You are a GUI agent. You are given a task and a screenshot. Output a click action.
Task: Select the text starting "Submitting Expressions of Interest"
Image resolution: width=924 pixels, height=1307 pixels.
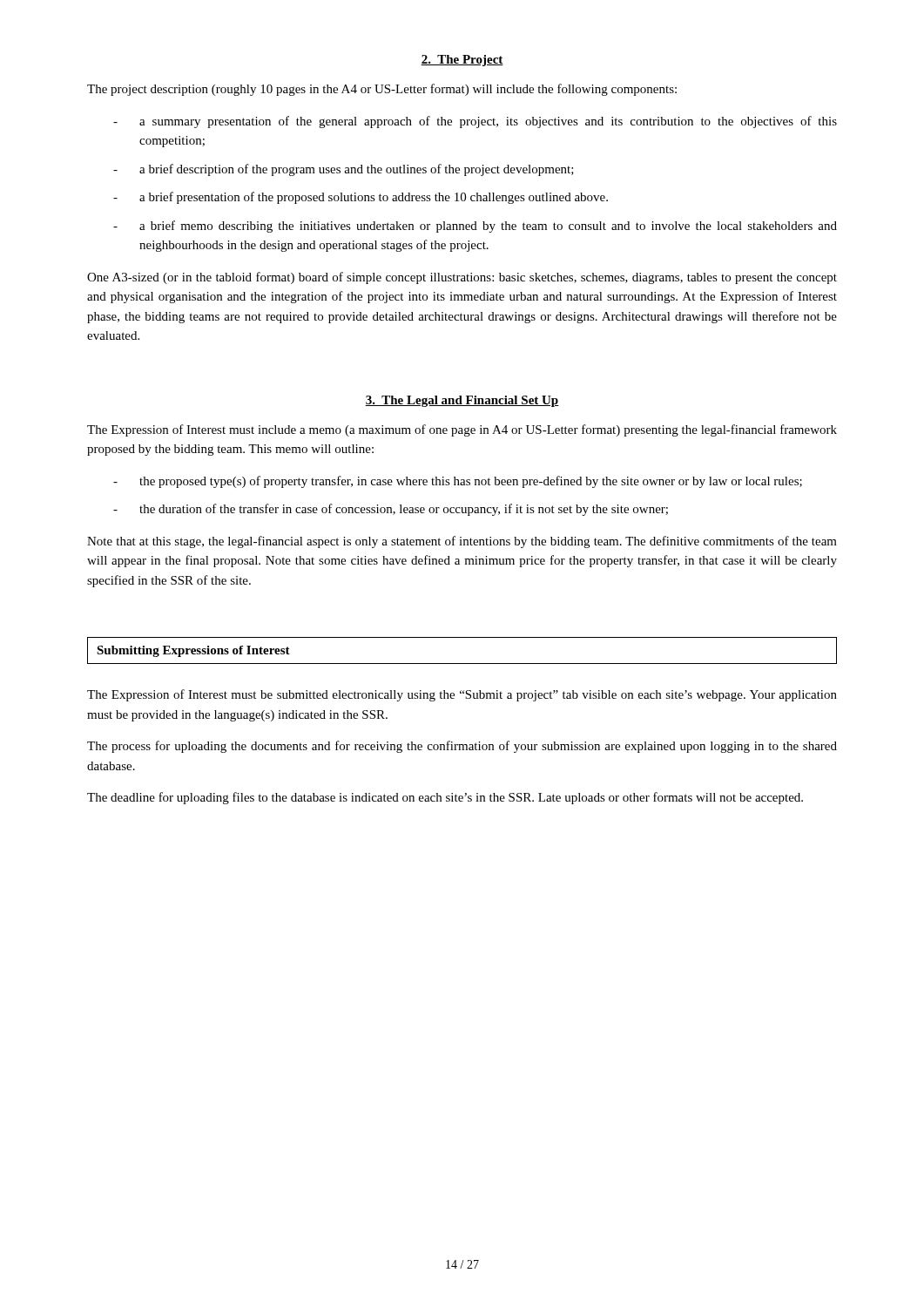[193, 650]
